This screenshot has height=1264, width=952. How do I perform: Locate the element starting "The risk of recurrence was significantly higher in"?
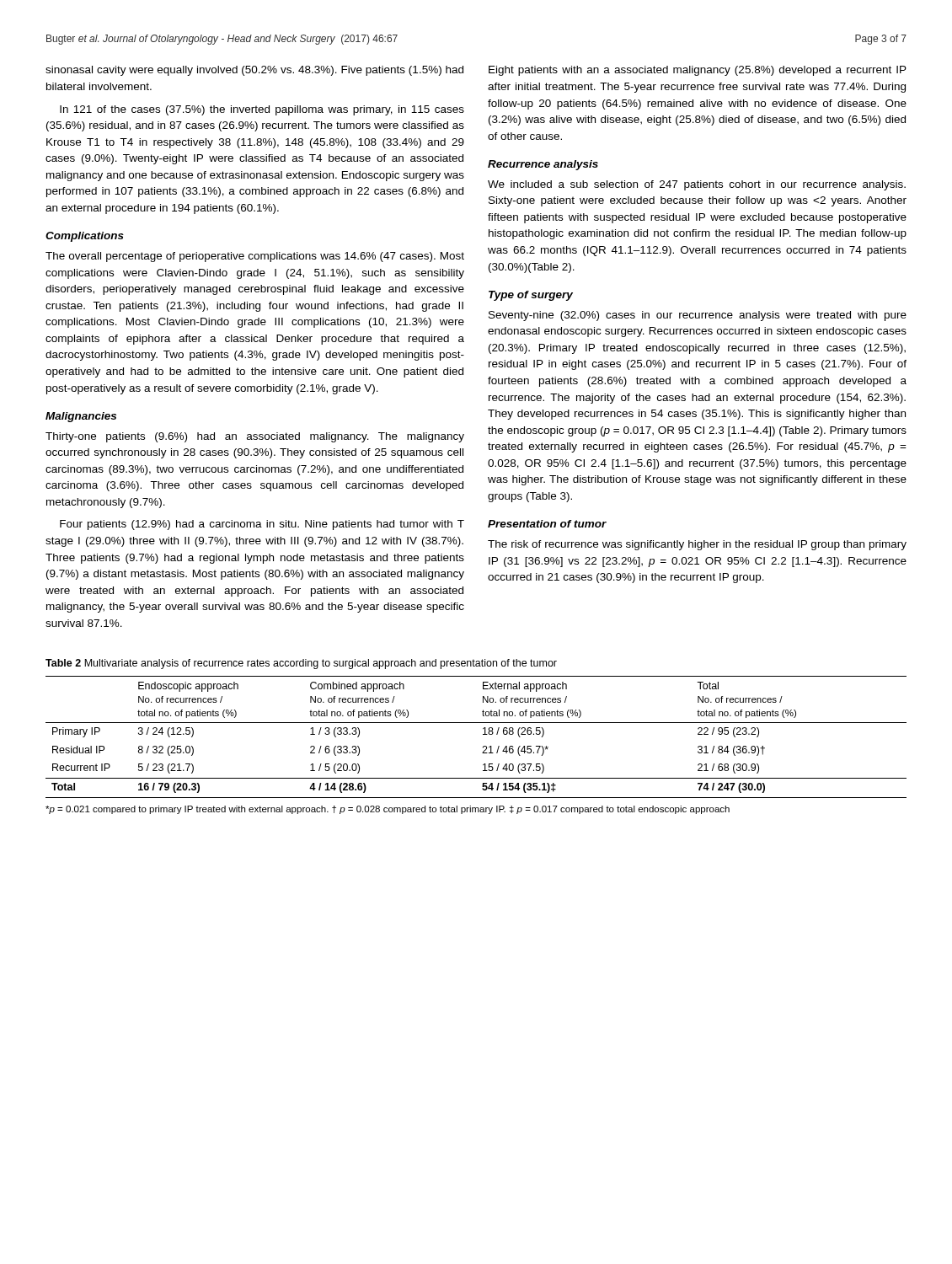coord(697,561)
